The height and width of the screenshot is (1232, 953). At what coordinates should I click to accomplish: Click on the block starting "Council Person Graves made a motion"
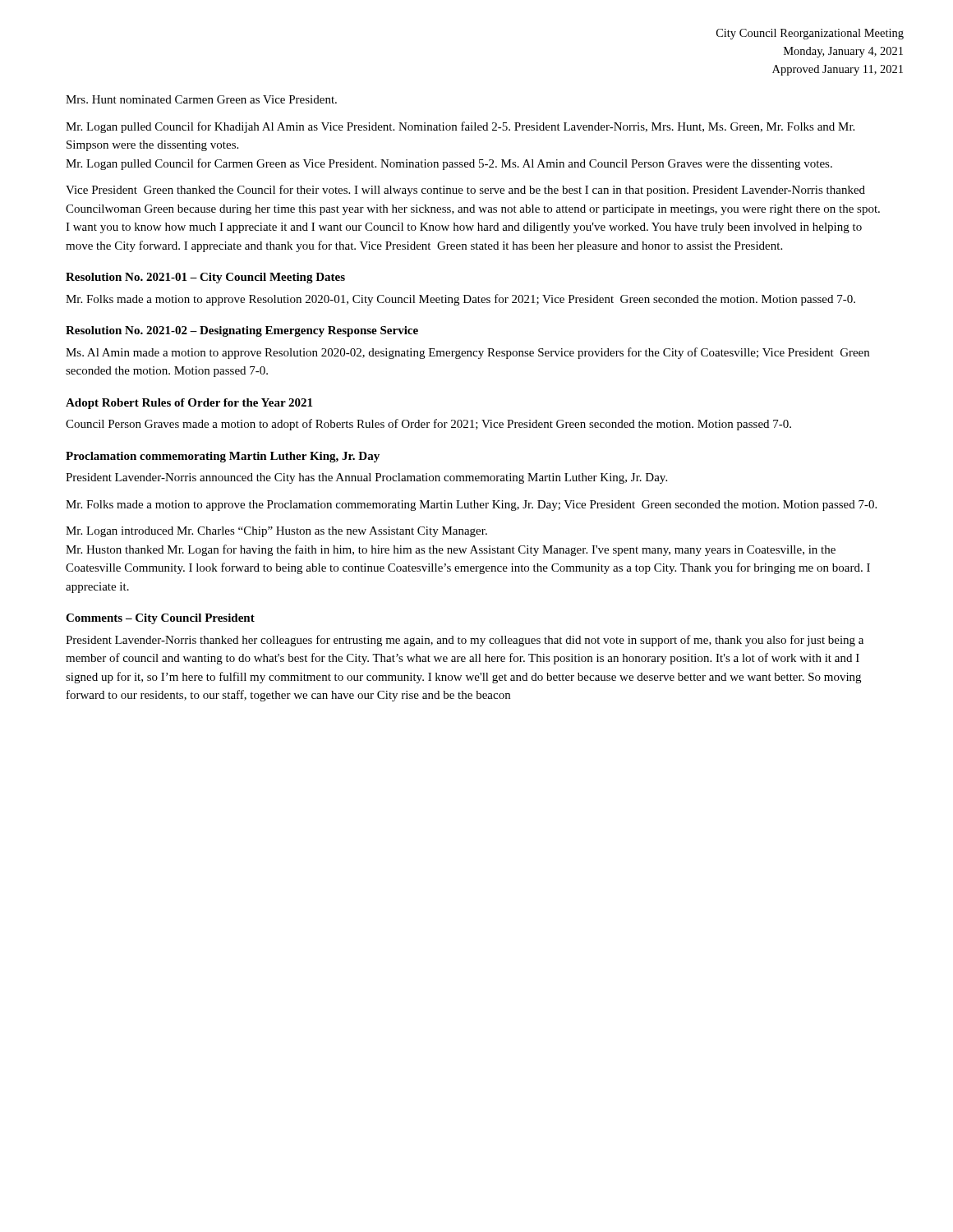coord(476,424)
